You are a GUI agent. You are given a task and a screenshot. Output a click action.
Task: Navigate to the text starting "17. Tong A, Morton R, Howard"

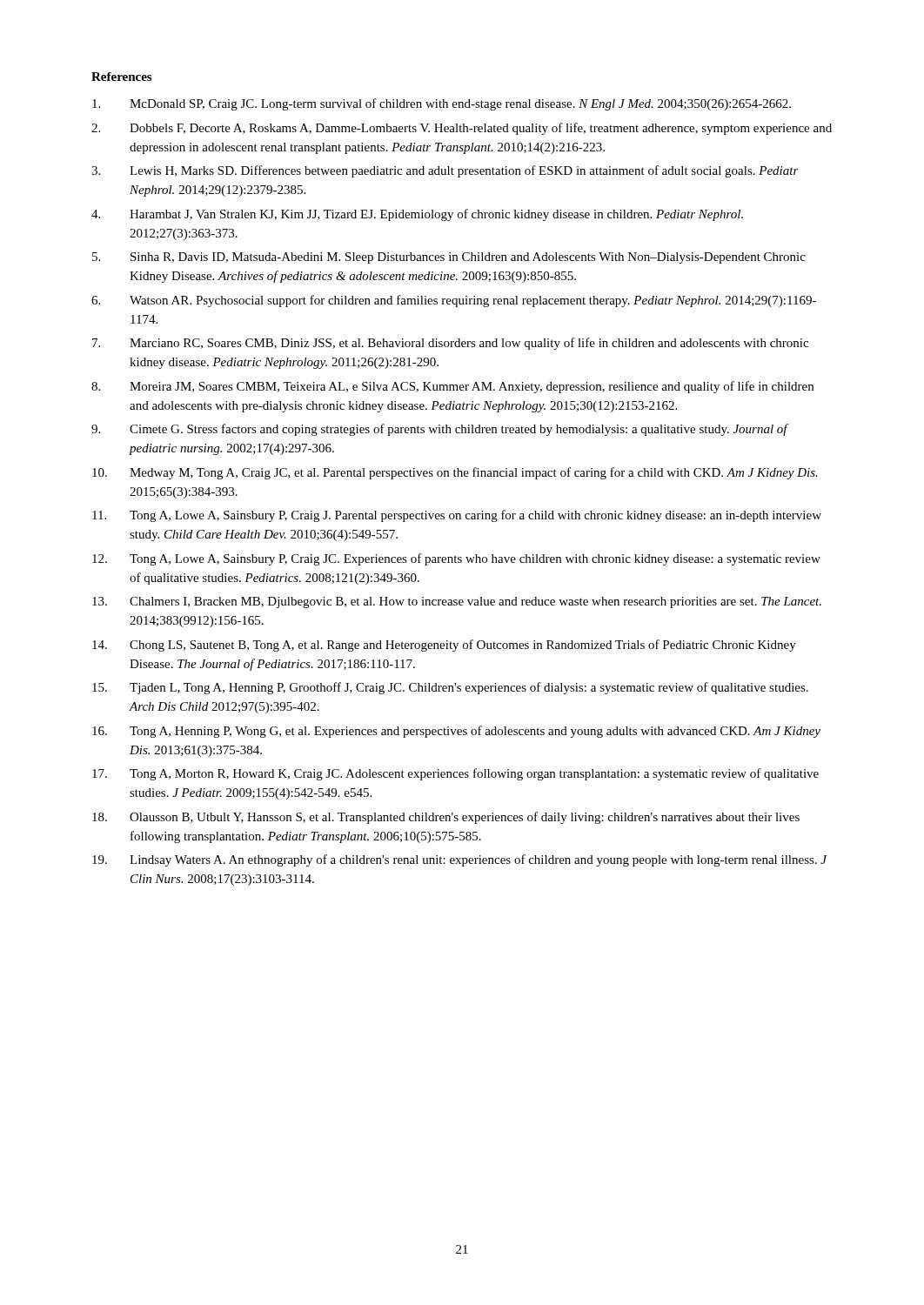462,784
